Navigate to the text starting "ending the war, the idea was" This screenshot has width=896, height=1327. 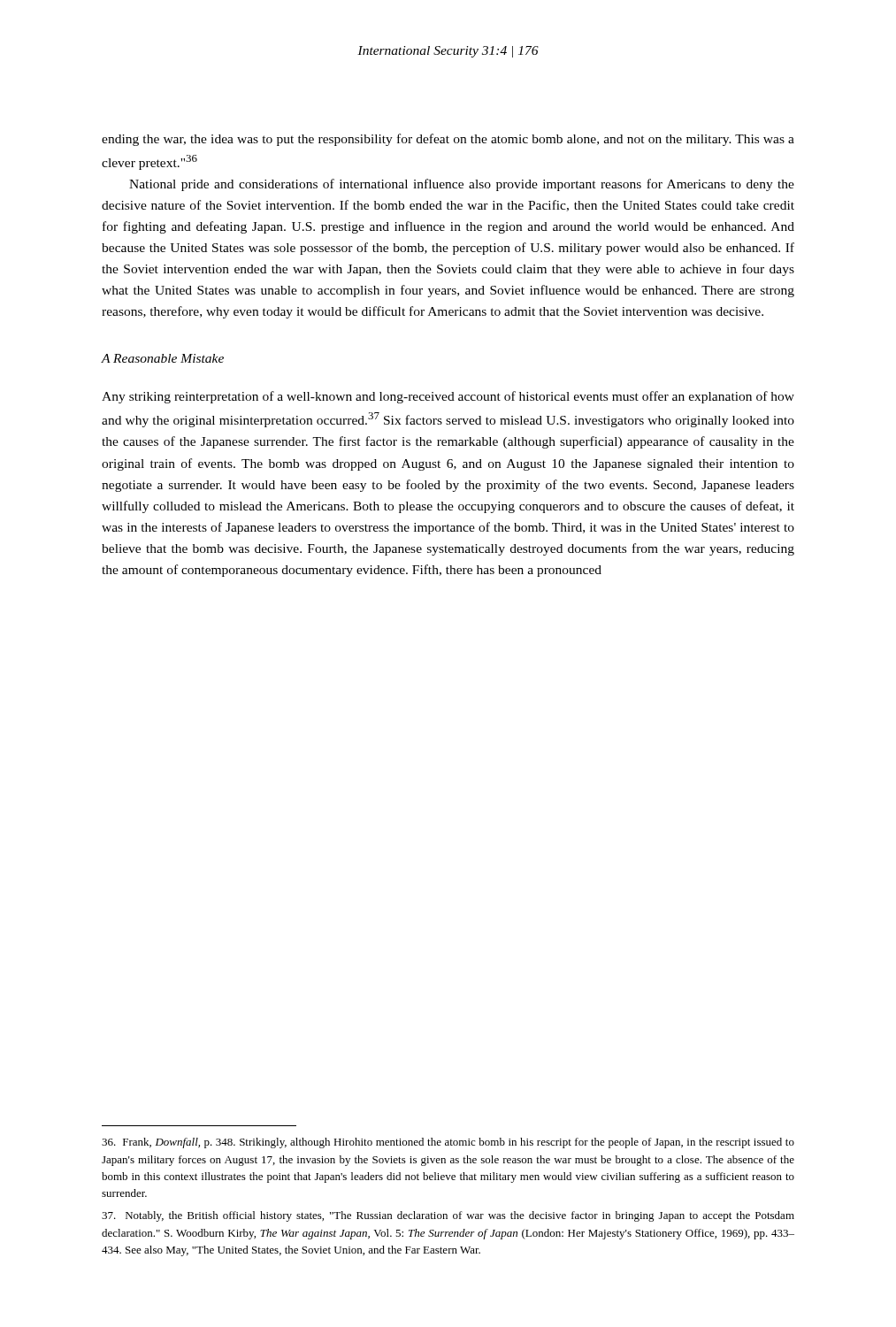448,225
